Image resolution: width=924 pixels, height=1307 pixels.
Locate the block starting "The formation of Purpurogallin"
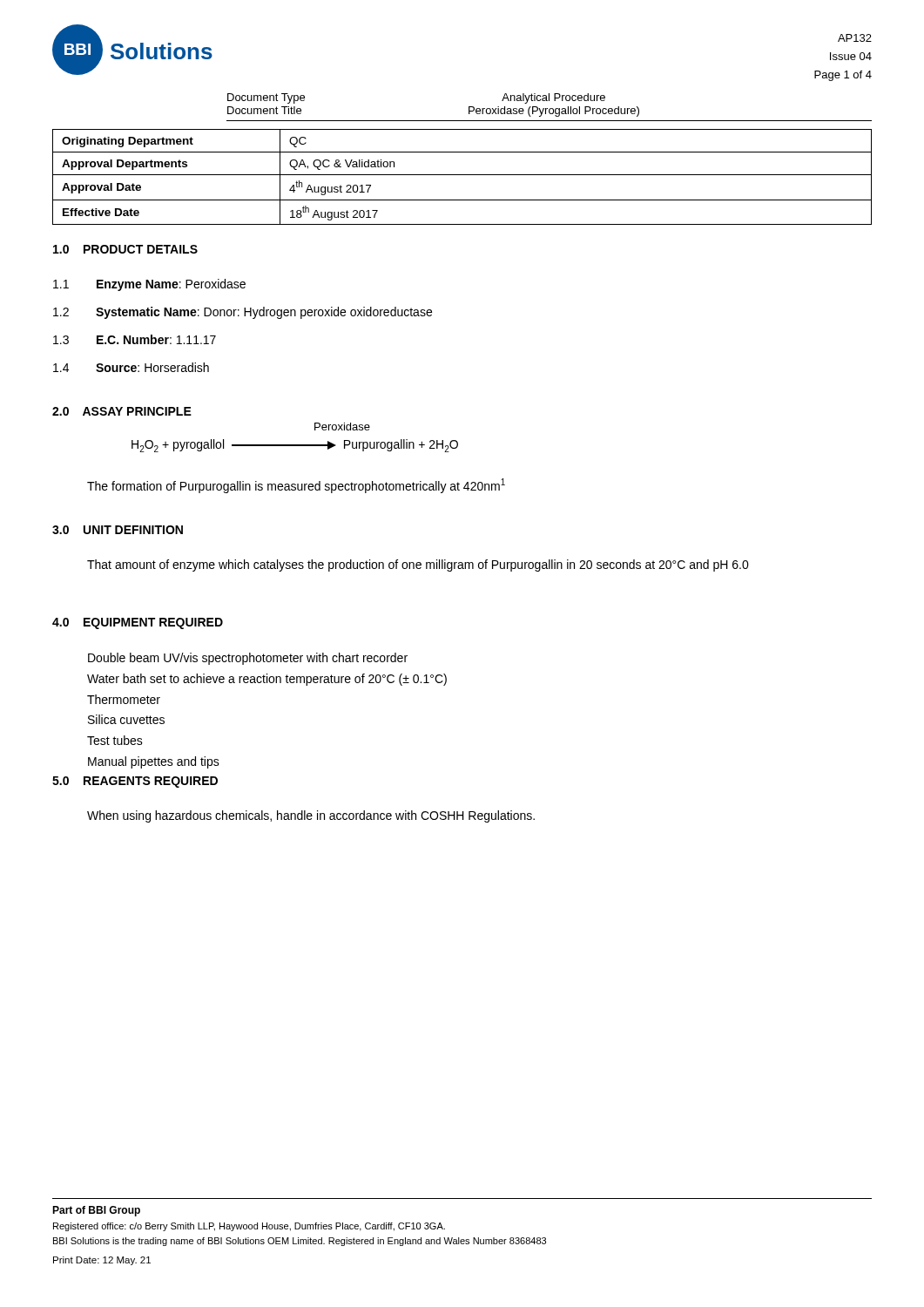[296, 485]
